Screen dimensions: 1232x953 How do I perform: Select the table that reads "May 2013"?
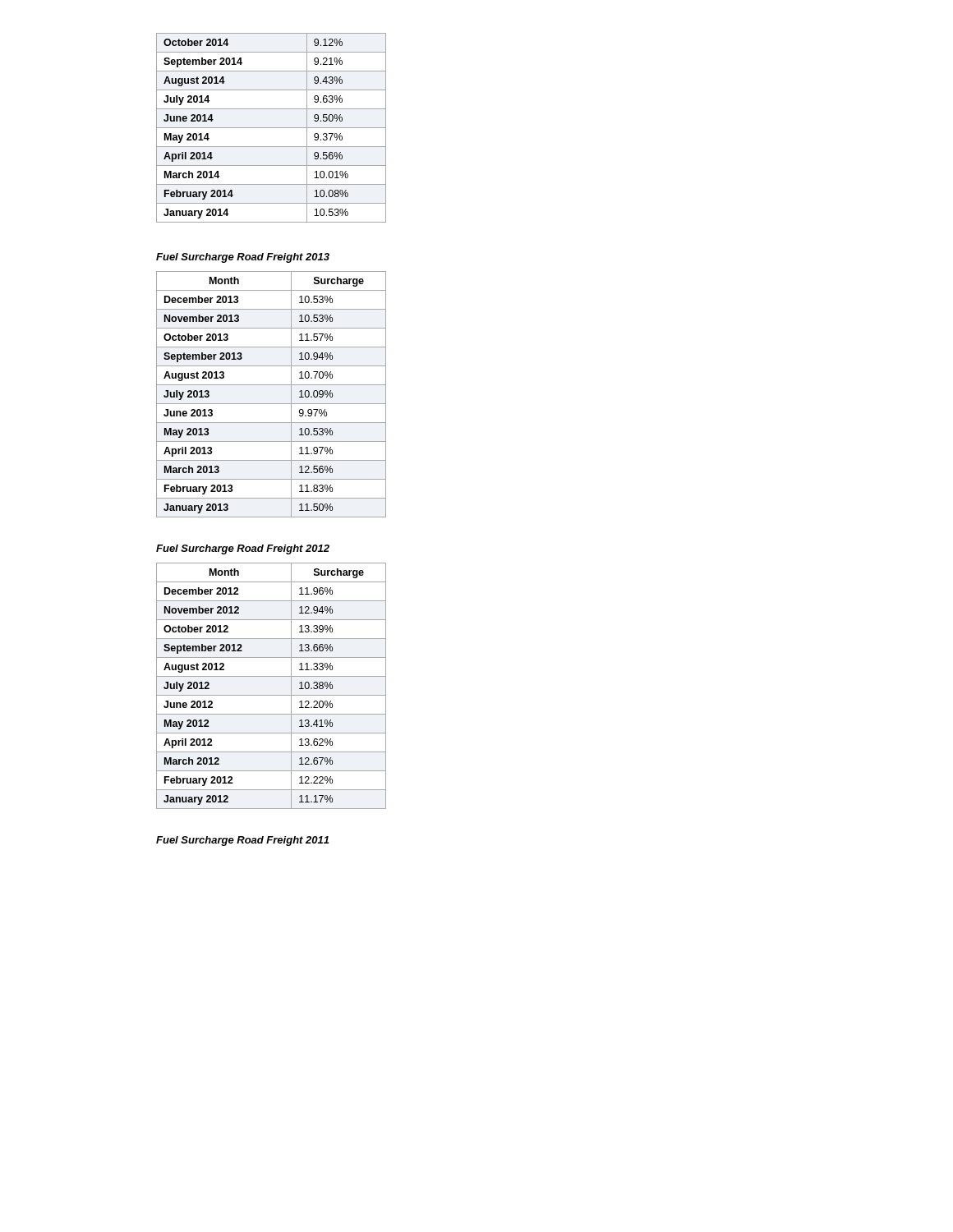coord(271,394)
